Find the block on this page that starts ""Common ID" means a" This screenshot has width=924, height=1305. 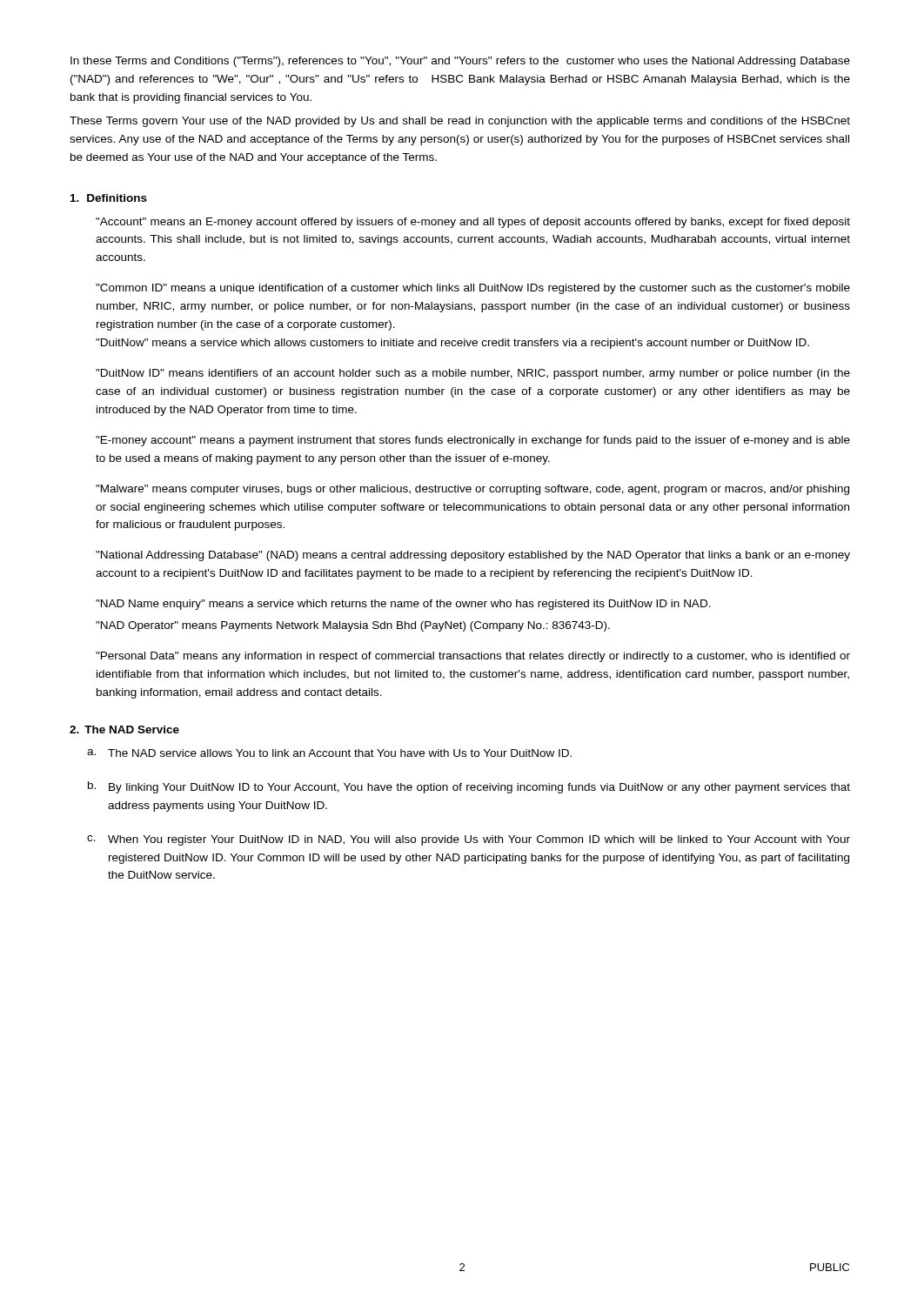click(473, 315)
